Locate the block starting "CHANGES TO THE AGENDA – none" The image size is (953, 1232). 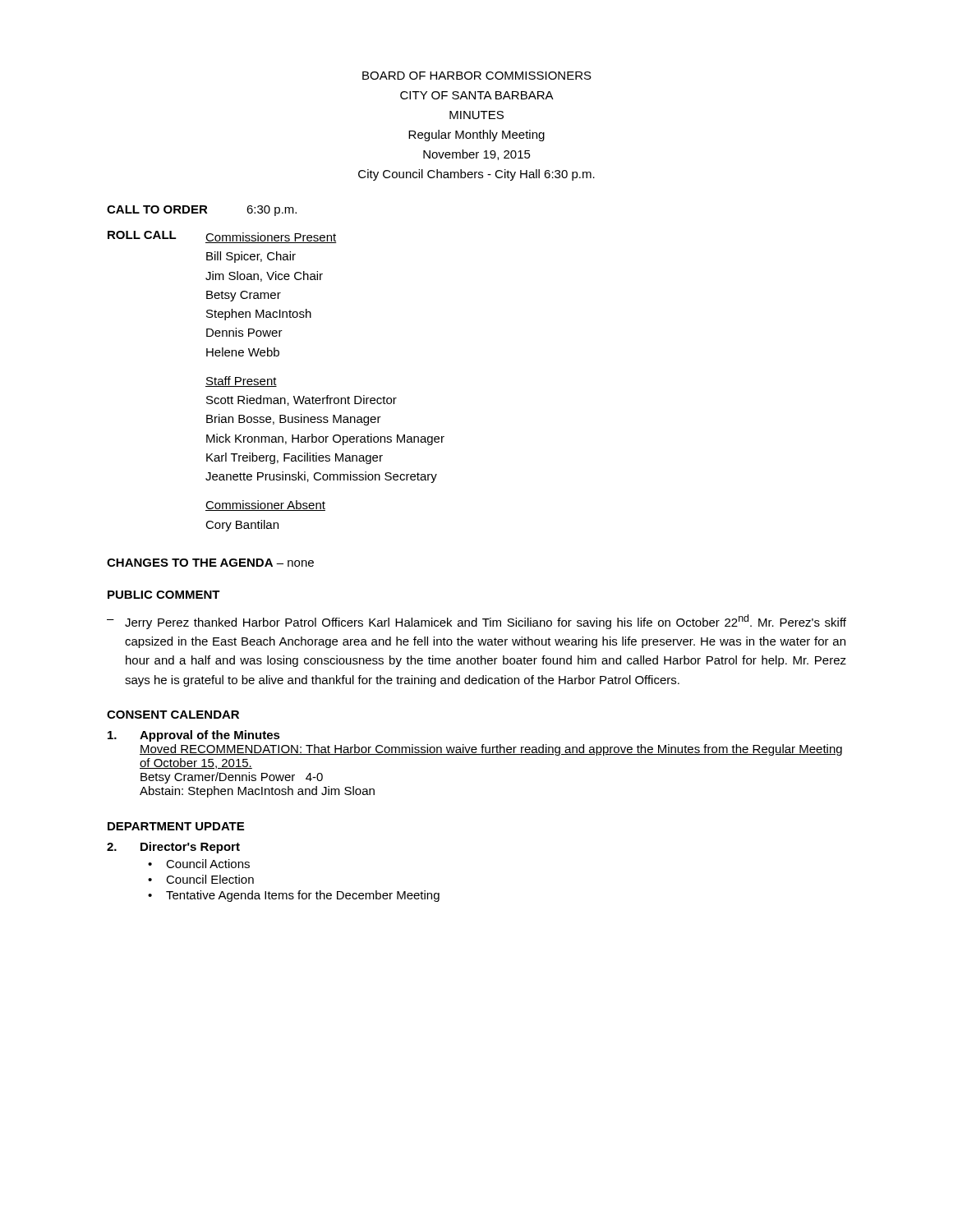click(211, 562)
